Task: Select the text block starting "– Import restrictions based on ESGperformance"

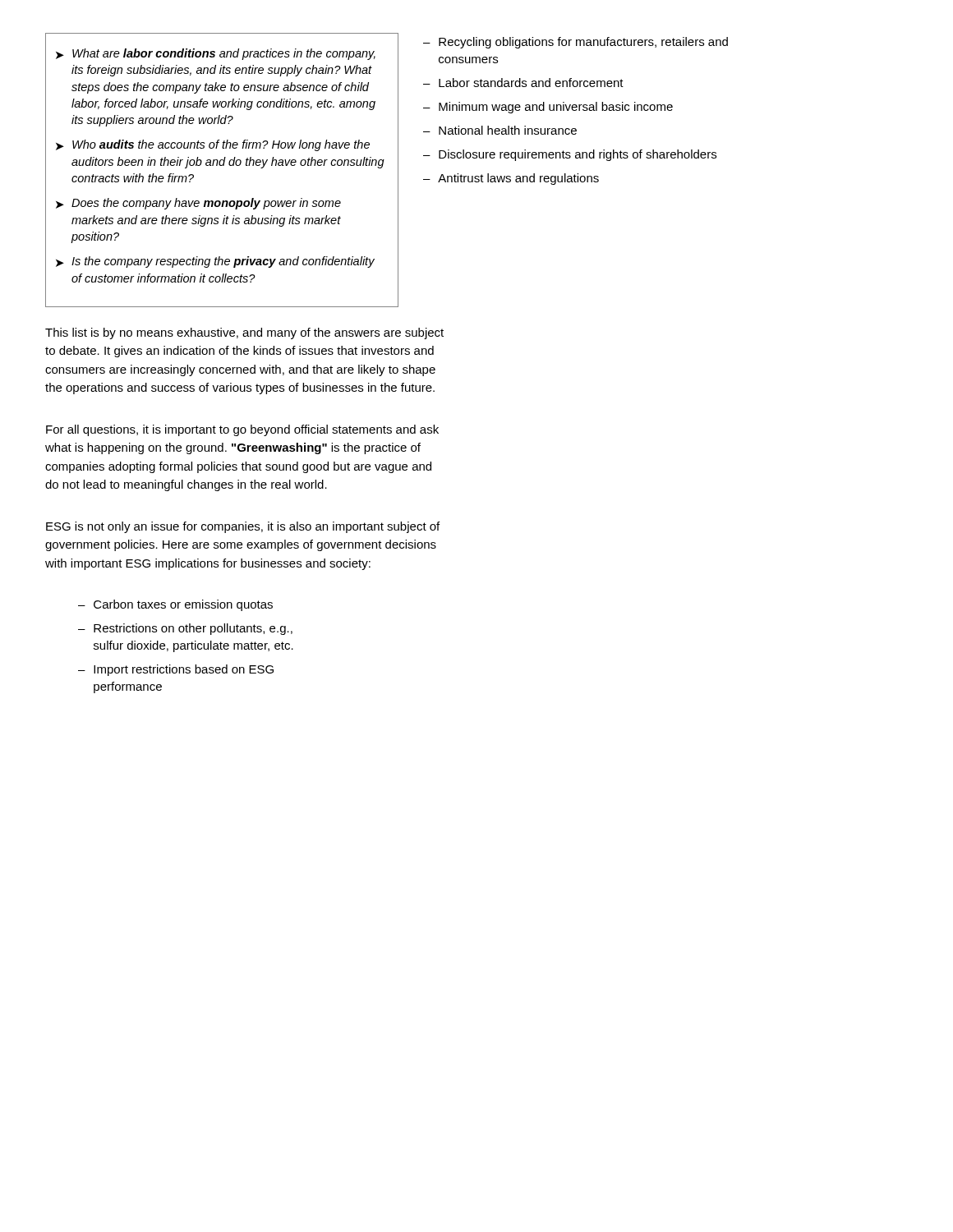Action: click(176, 670)
